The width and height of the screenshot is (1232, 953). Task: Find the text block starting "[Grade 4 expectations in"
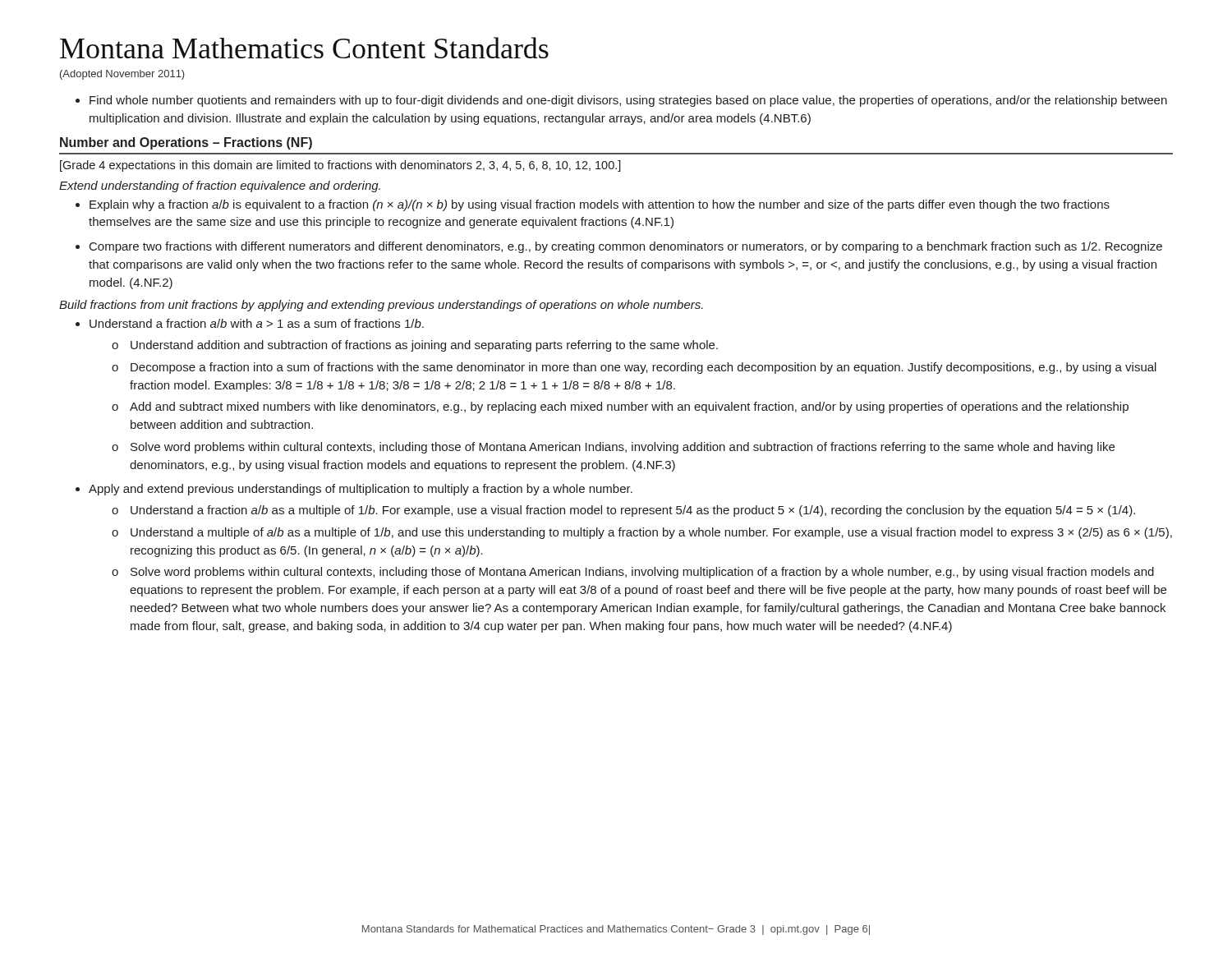point(340,165)
